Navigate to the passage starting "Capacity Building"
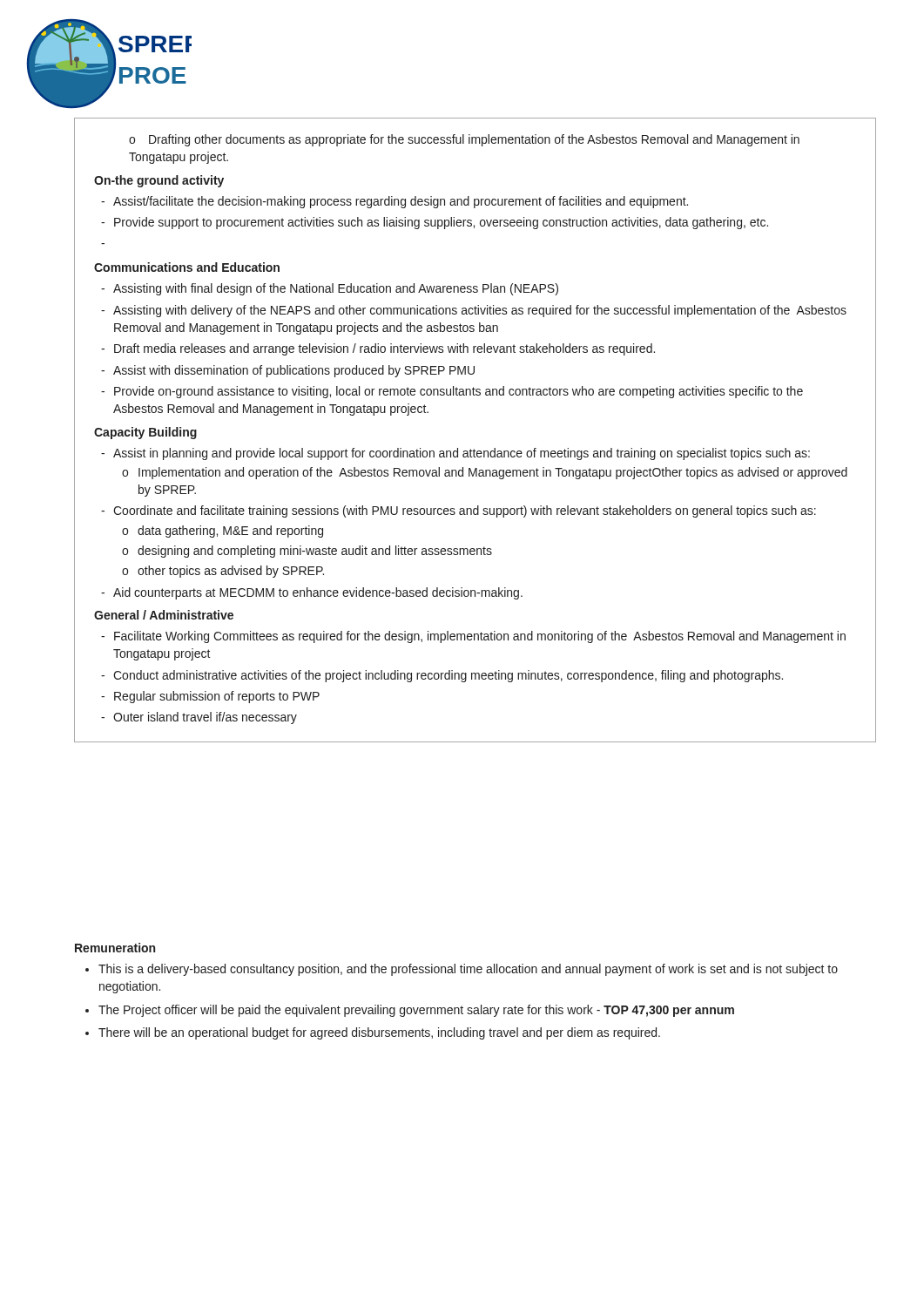This screenshot has width=924, height=1307. pos(146,432)
